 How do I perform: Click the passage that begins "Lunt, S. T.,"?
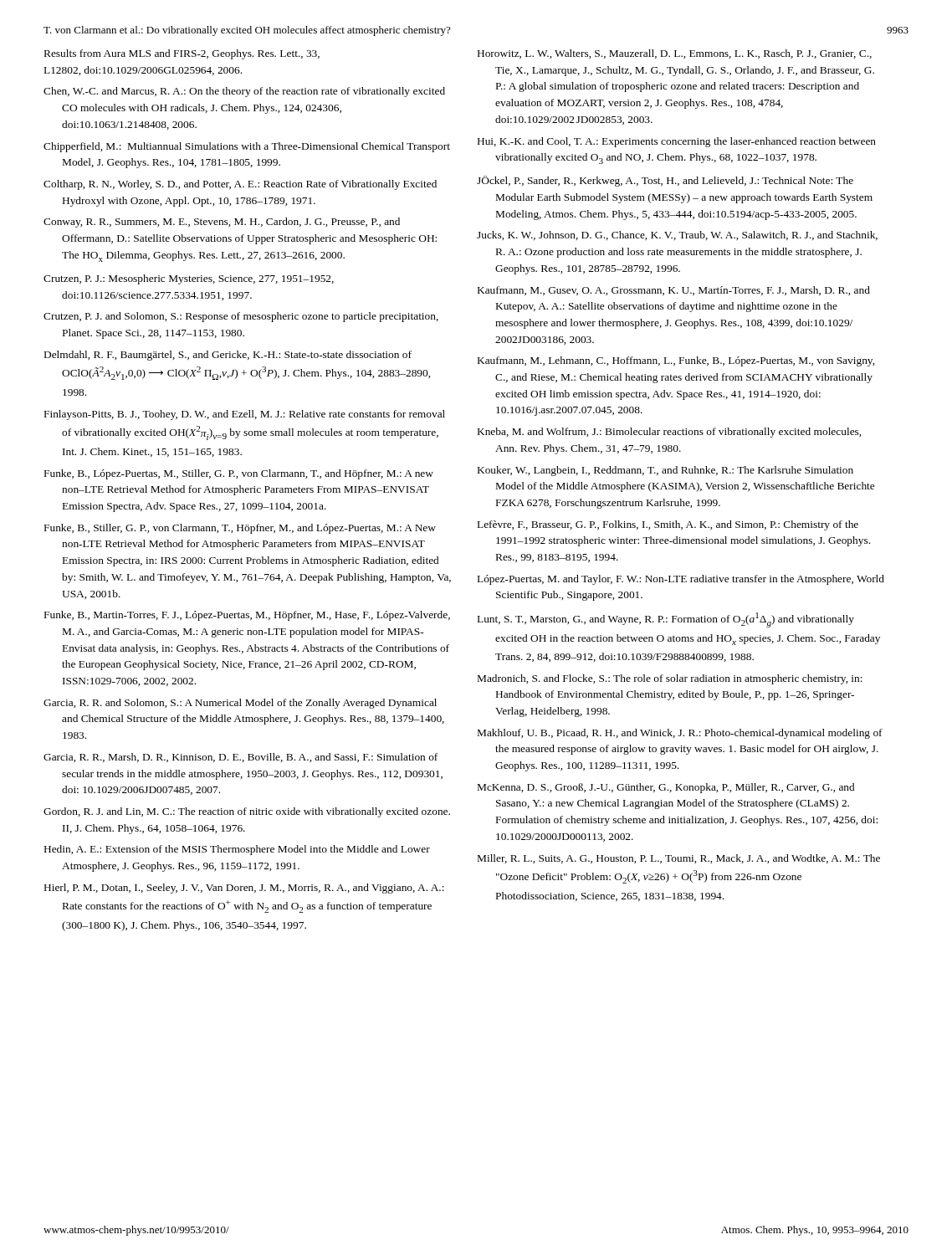coord(679,636)
